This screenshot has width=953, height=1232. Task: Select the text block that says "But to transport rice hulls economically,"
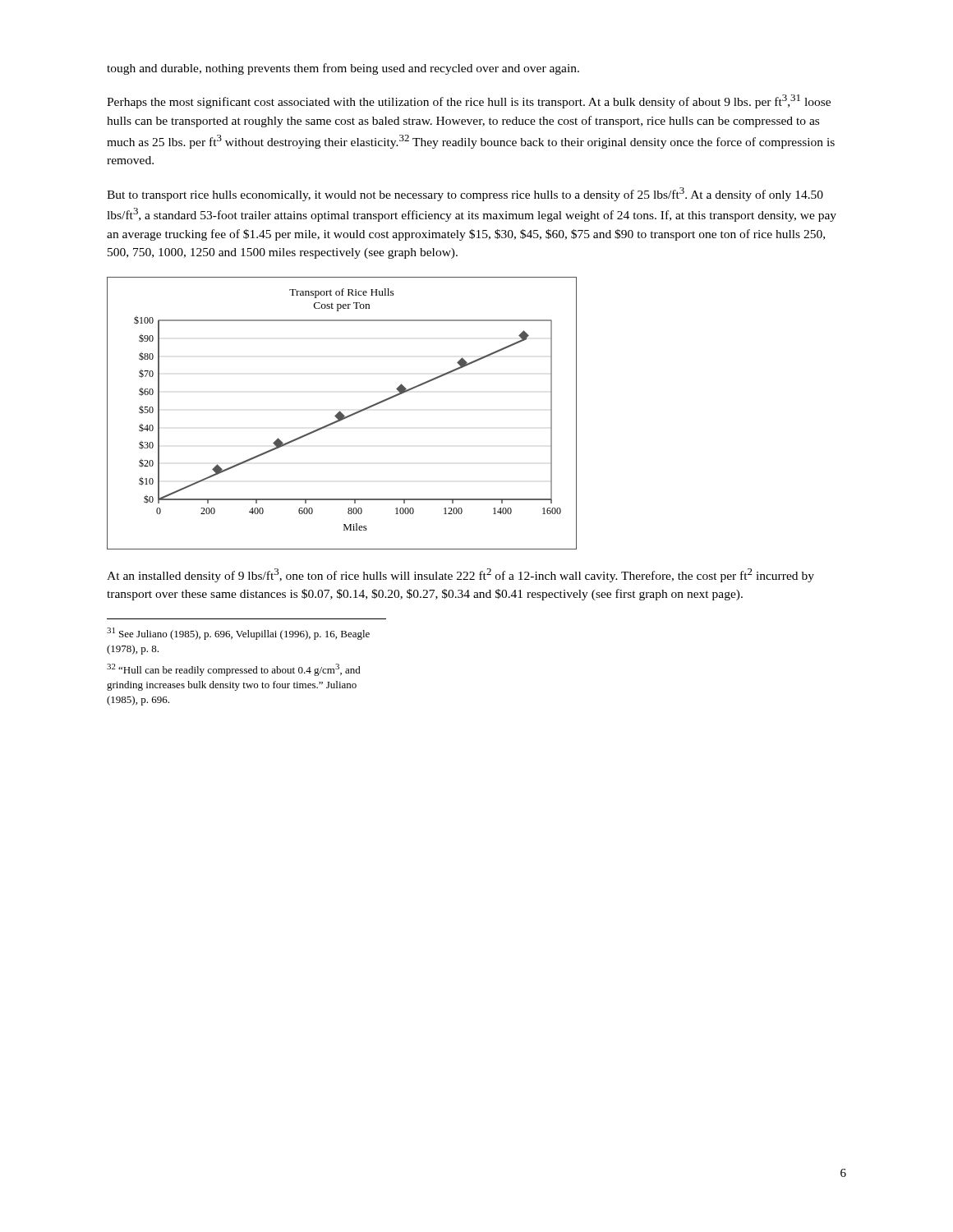pos(472,221)
